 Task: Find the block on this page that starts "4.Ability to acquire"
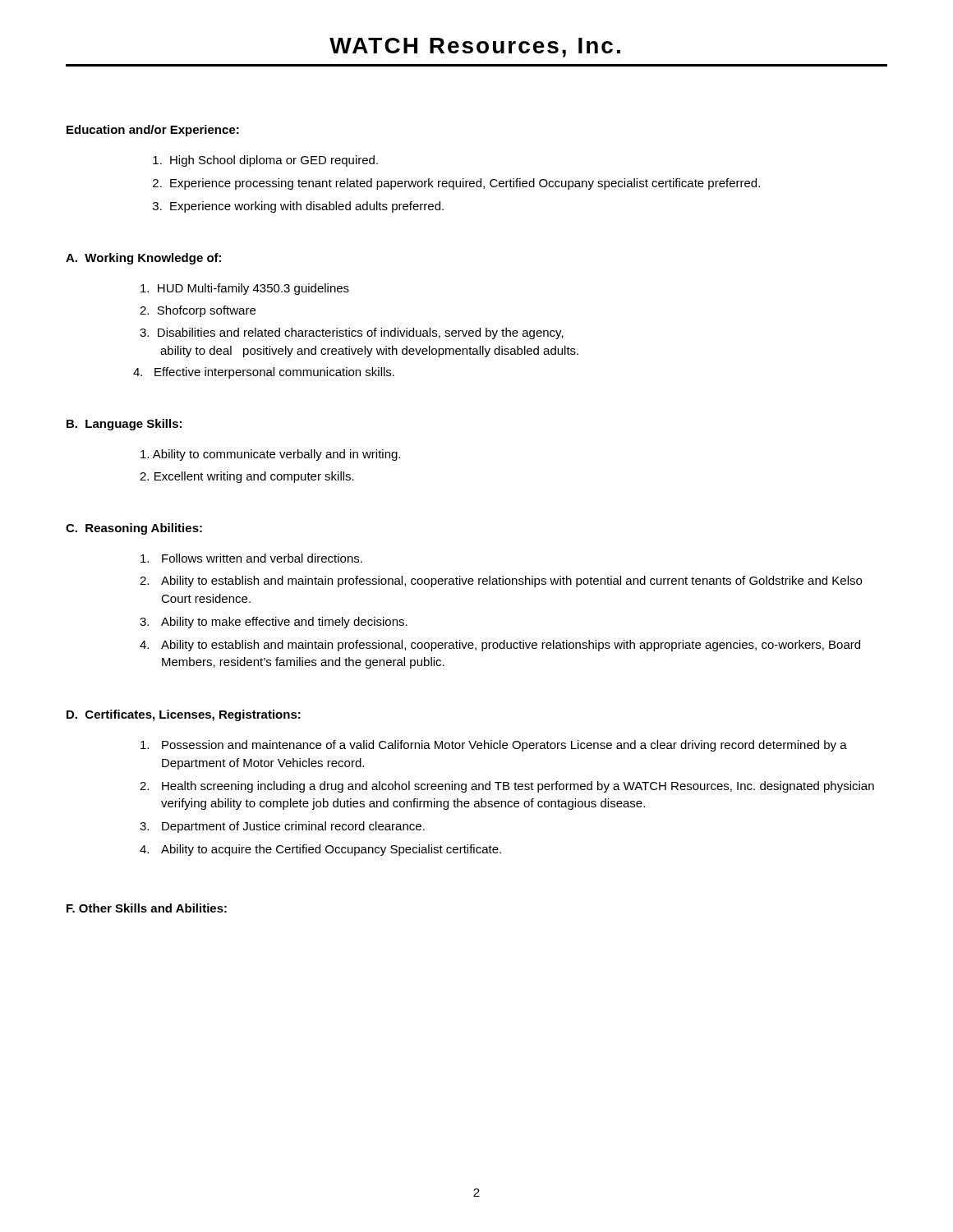point(321,849)
